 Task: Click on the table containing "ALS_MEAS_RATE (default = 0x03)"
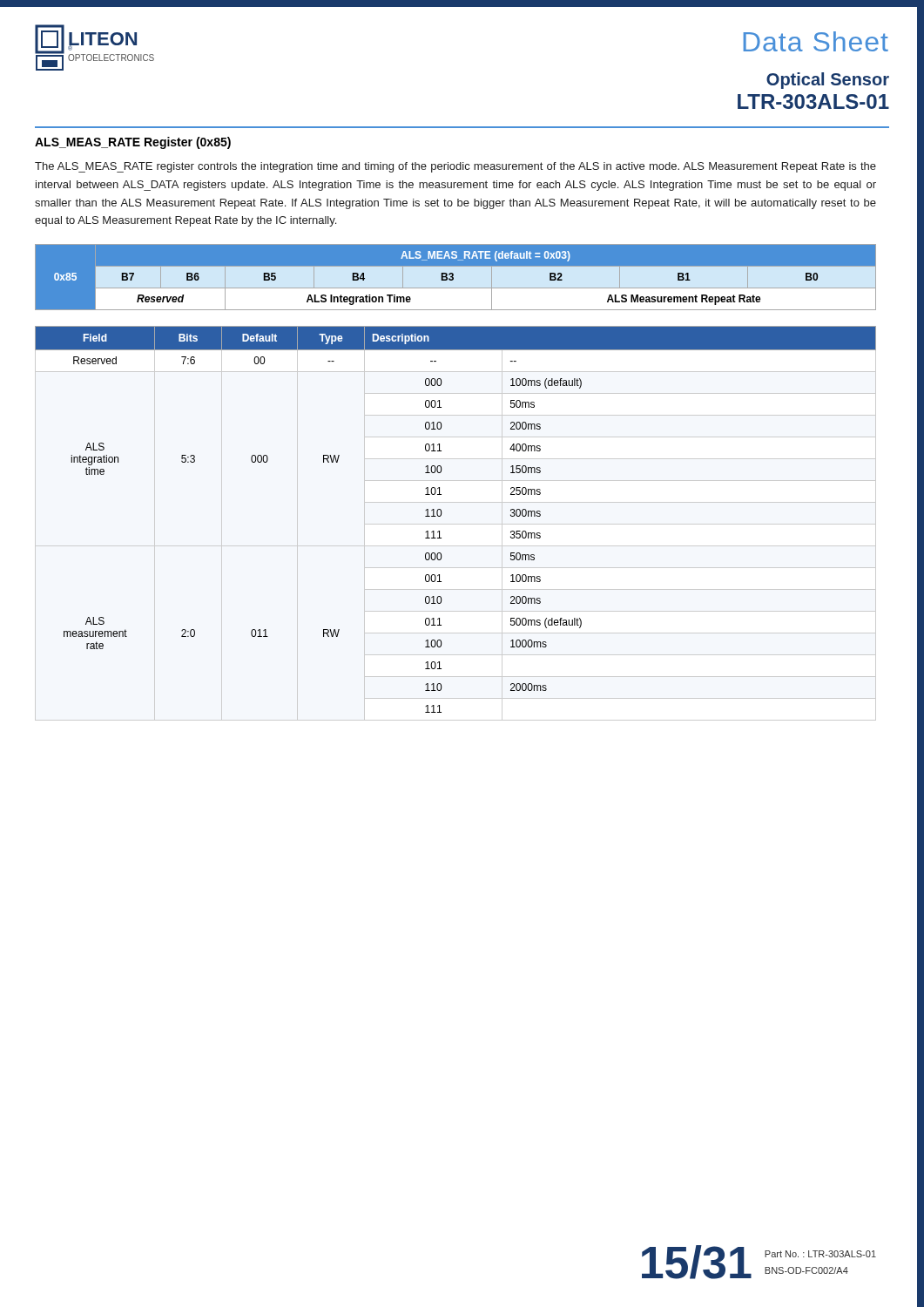pyautogui.click(x=455, y=277)
